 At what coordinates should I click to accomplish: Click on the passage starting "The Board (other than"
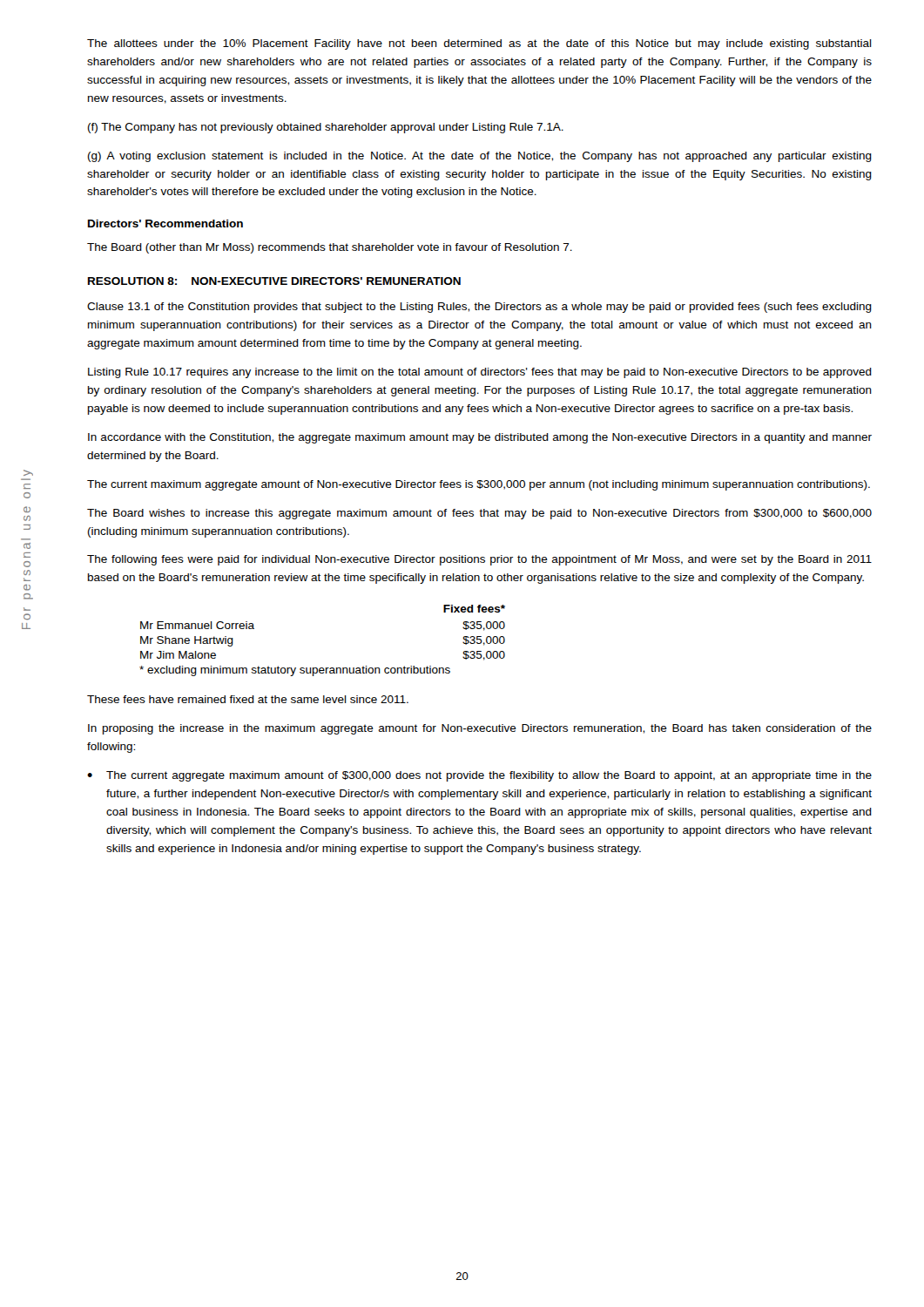(330, 247)
